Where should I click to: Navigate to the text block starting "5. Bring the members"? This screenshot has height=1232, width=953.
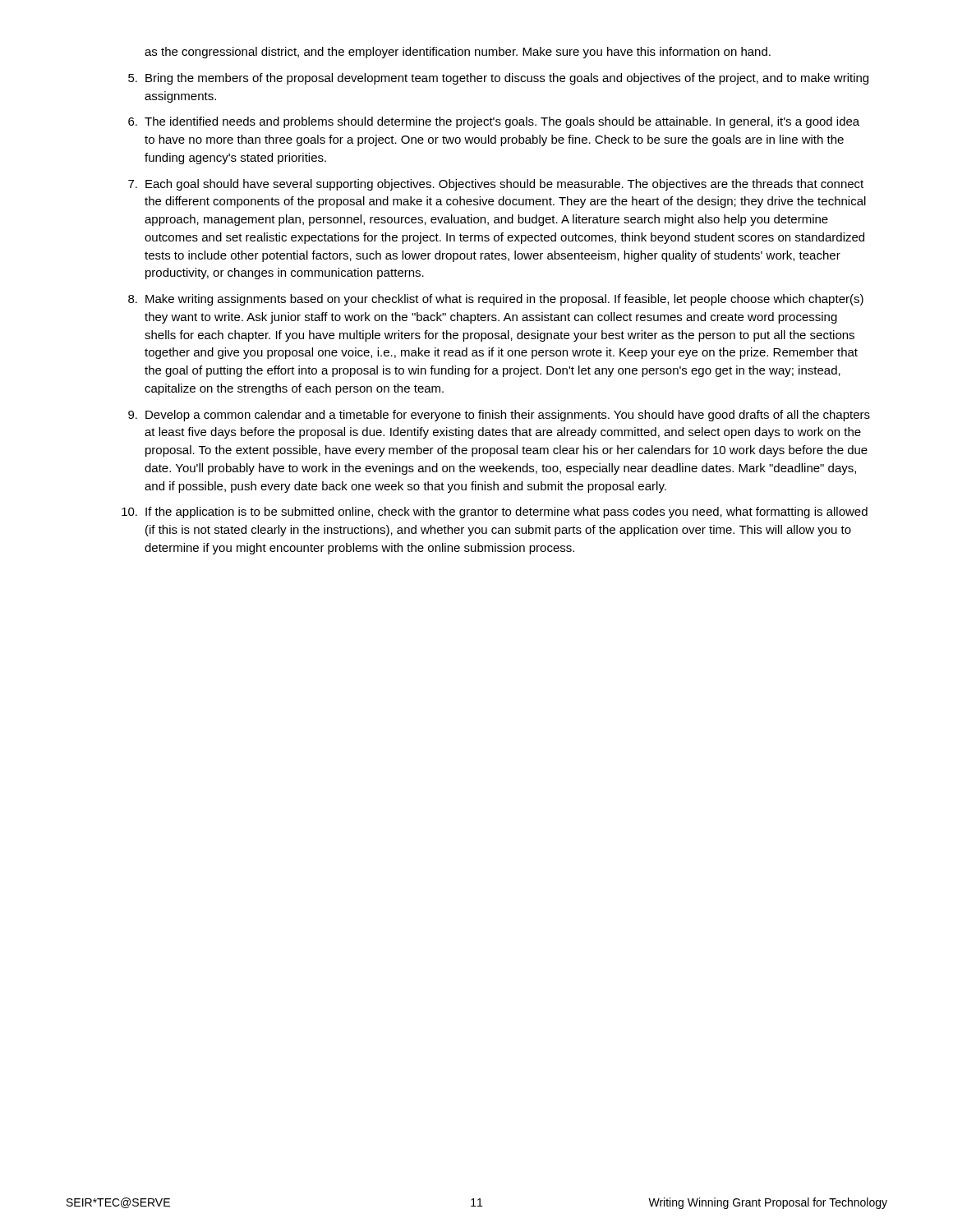(x=489, y=87)
